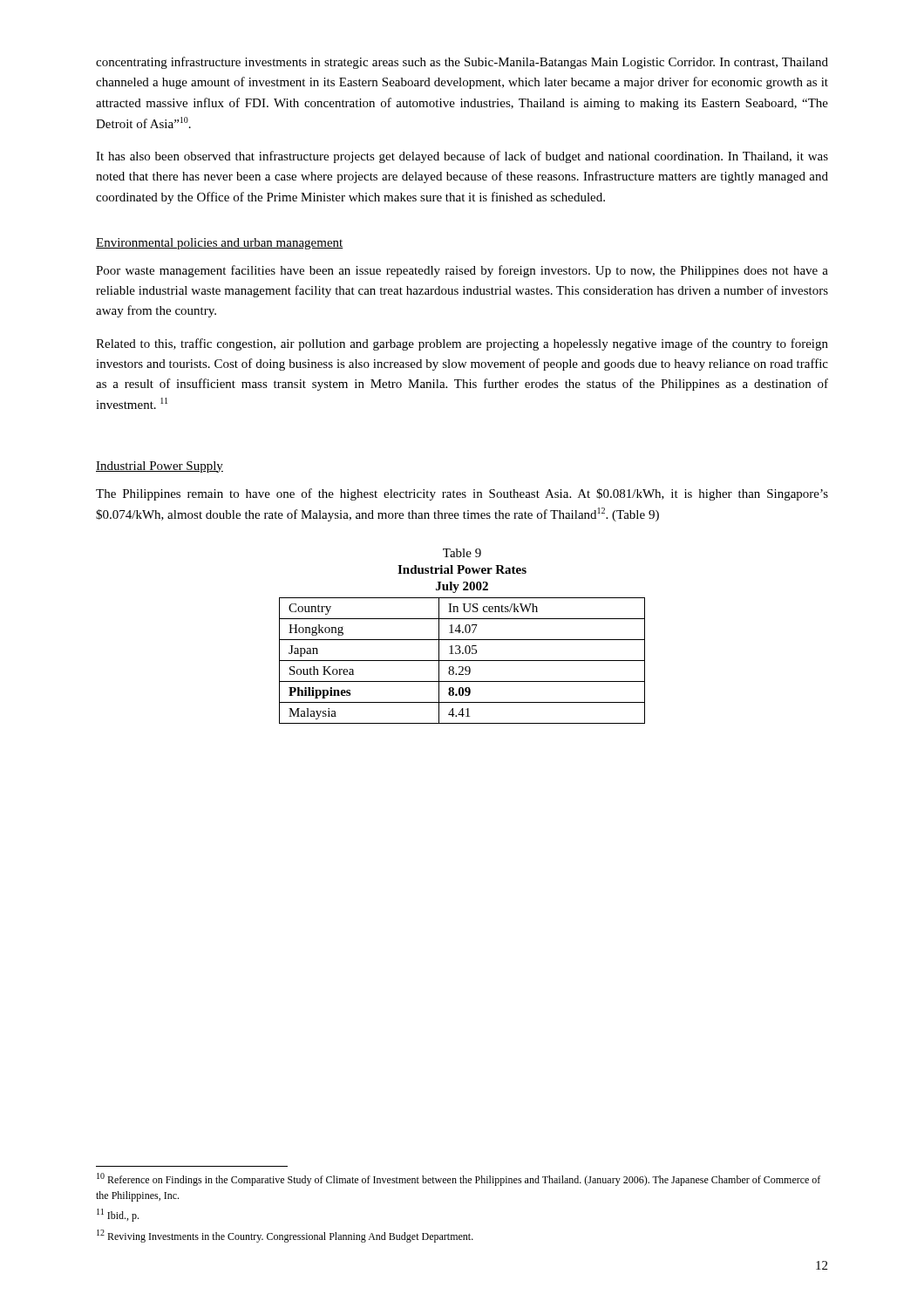924x1308 pixels.
Task: Point to the block beginning "Related to this, traffic congestion, air"
Action: point(462,375)
